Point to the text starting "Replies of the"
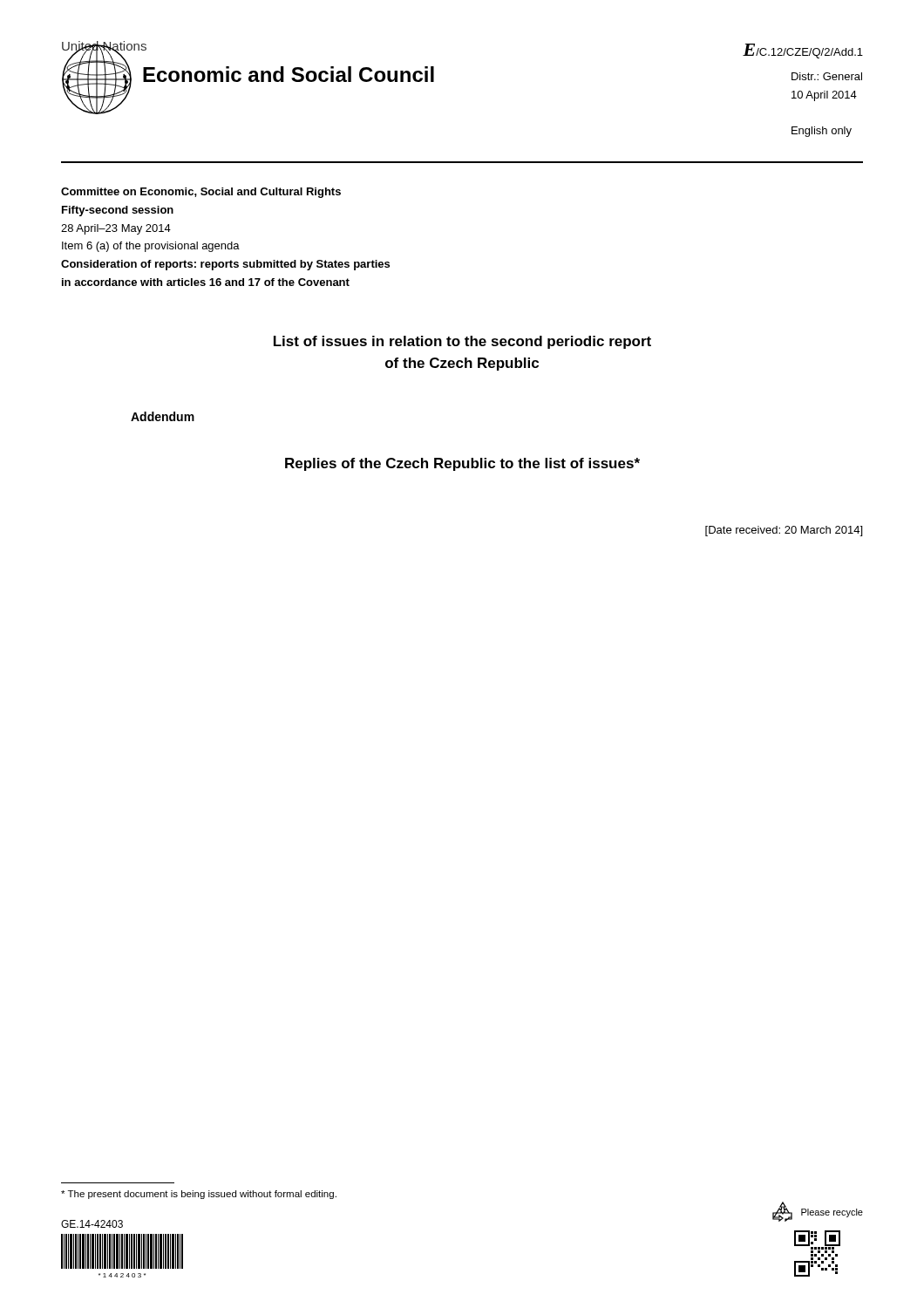Viewport: 924px width, 1308px height. point(462,463)
